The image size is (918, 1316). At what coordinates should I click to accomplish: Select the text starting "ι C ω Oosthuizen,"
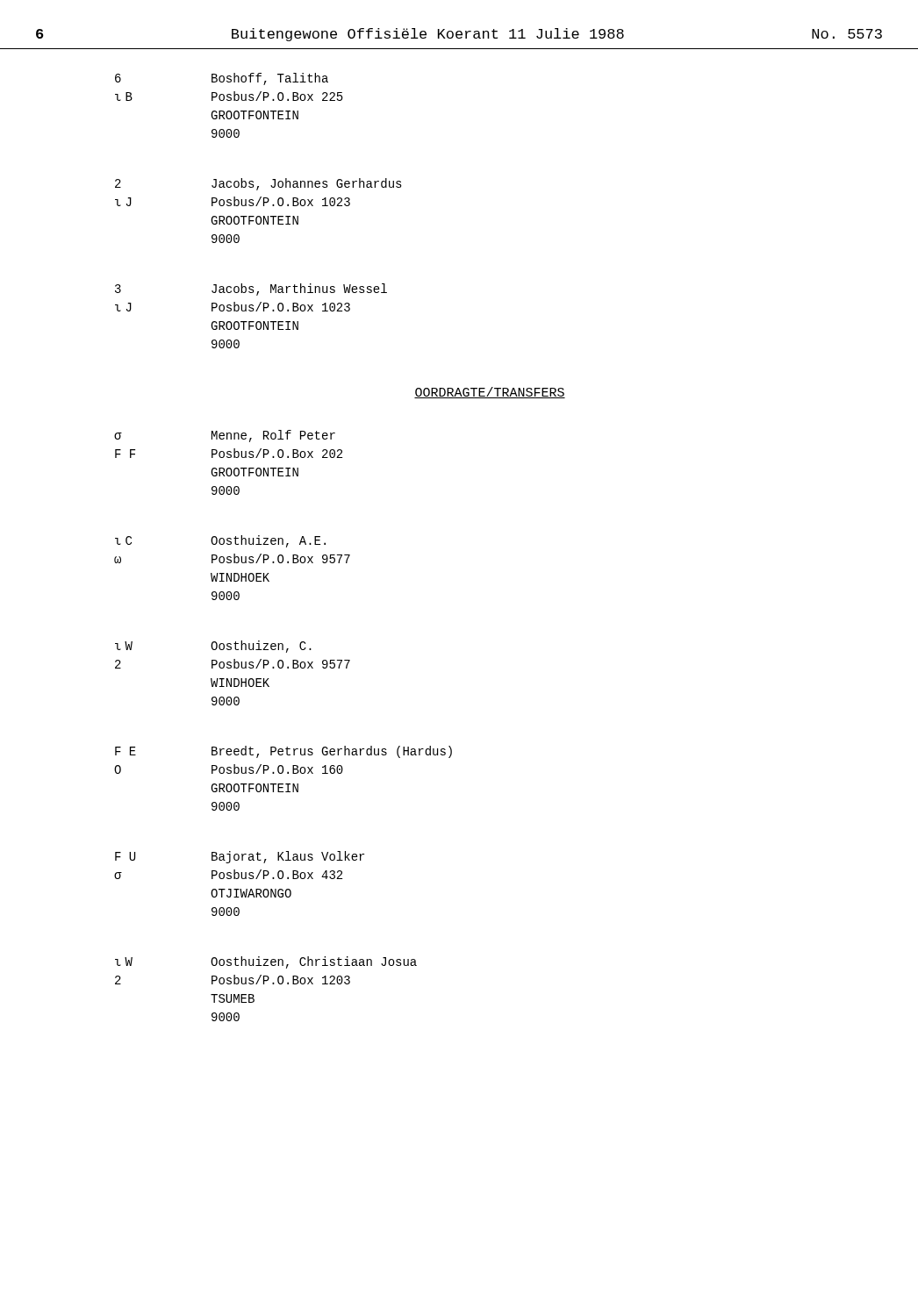[232, 569]
